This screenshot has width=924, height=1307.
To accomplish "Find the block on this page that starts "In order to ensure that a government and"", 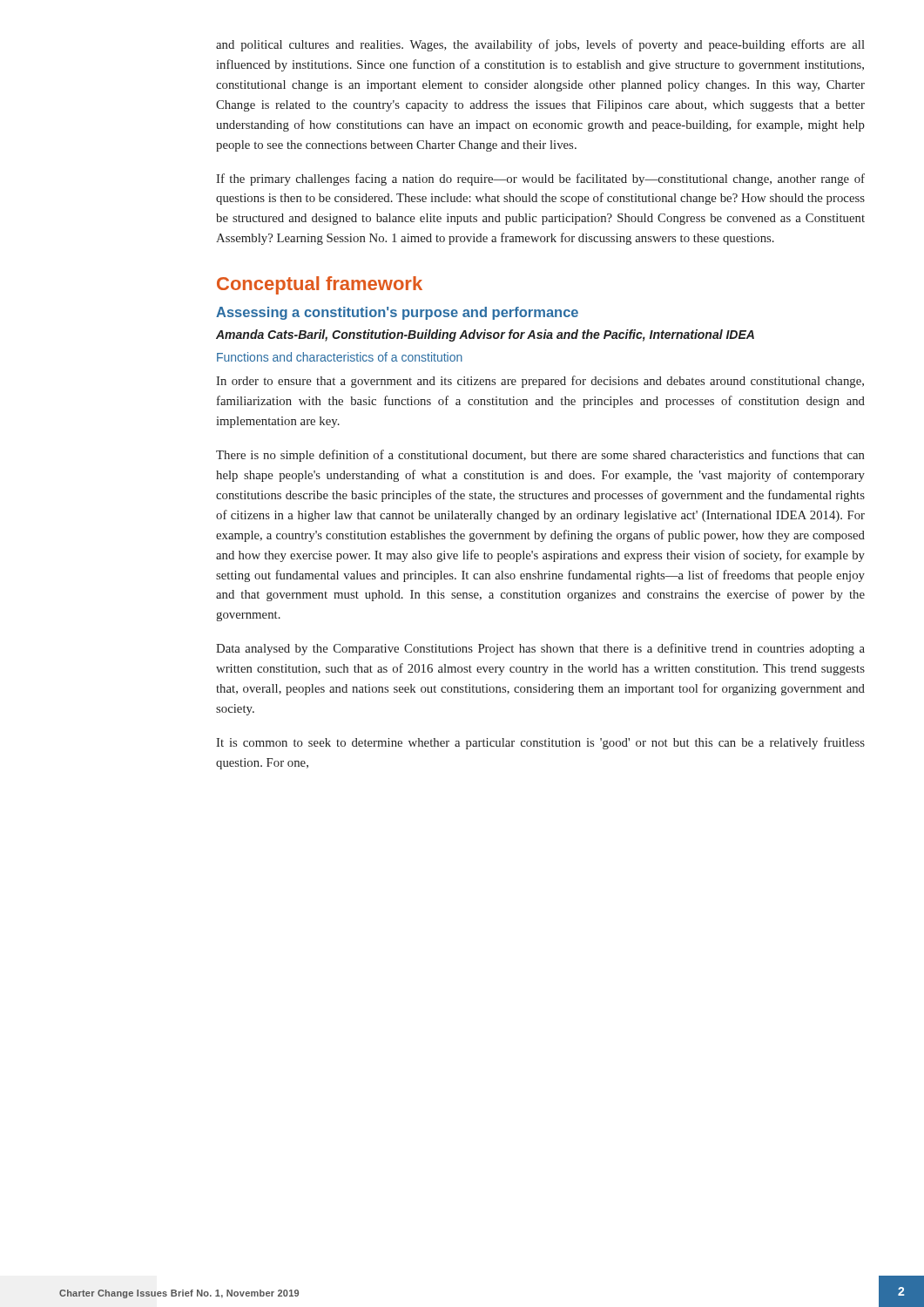I will coord(540,401).
